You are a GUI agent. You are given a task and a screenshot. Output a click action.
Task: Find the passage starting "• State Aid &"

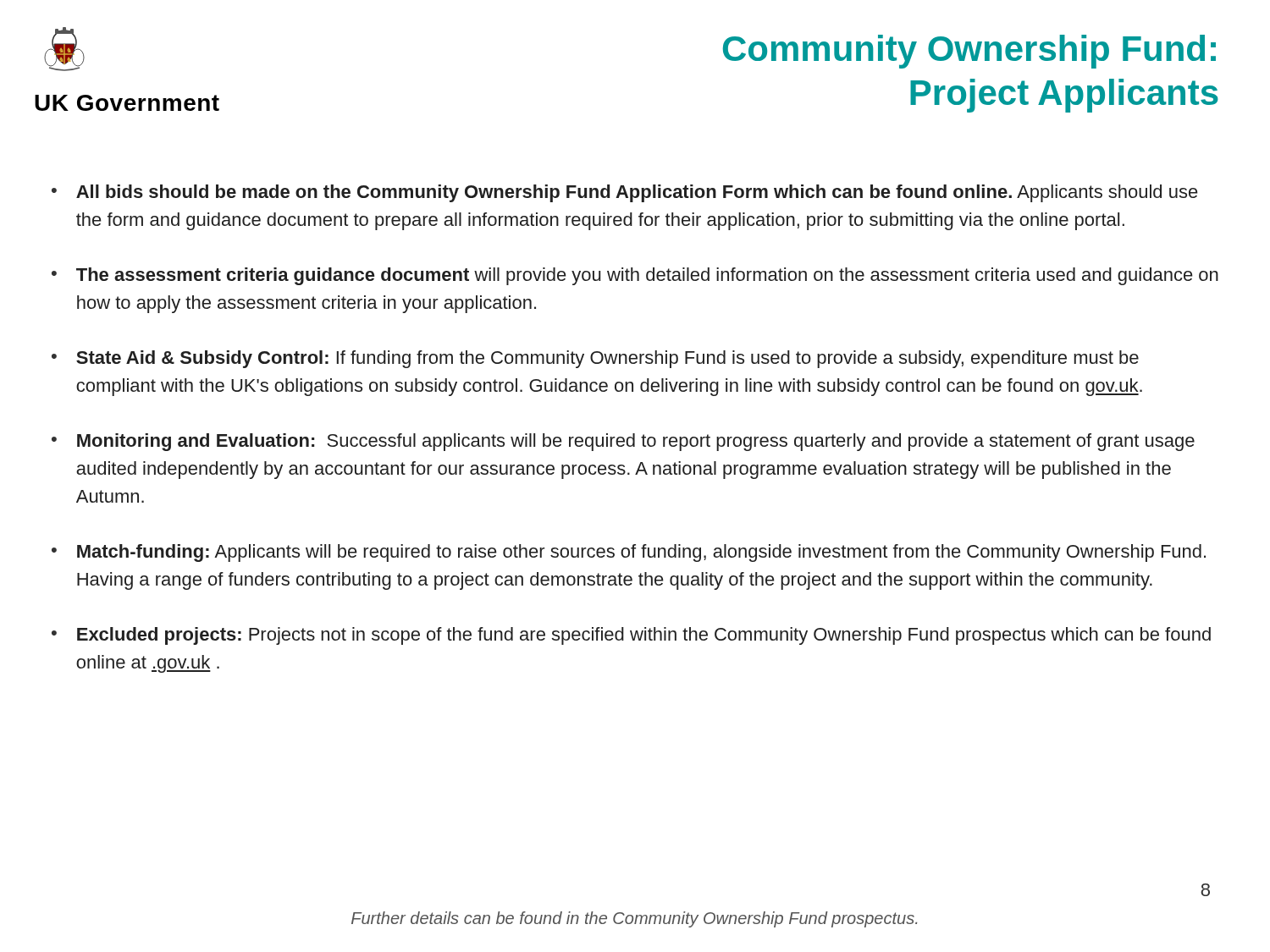[x=635, y=372]
